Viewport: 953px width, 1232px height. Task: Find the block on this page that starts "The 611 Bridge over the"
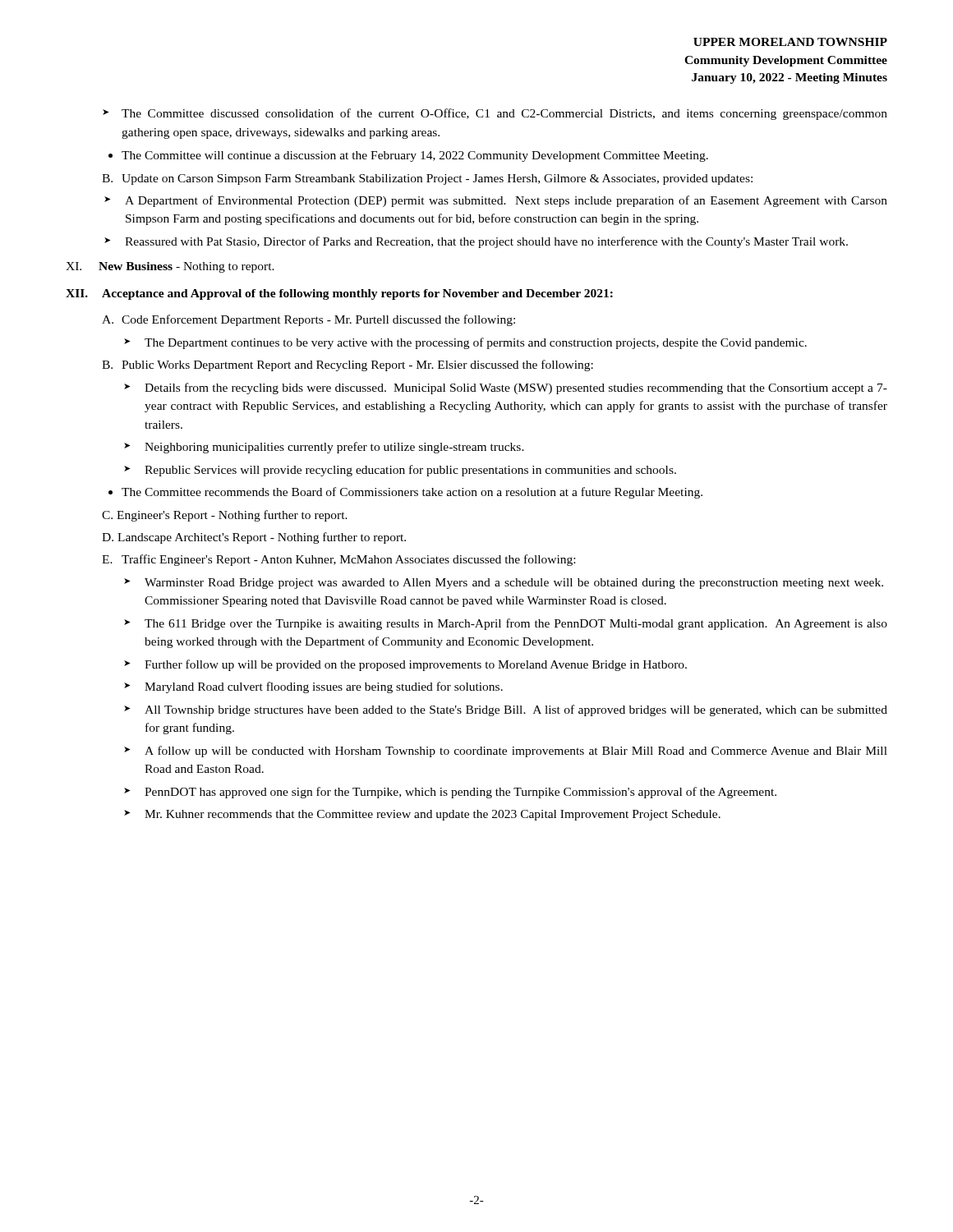[516, 632]
